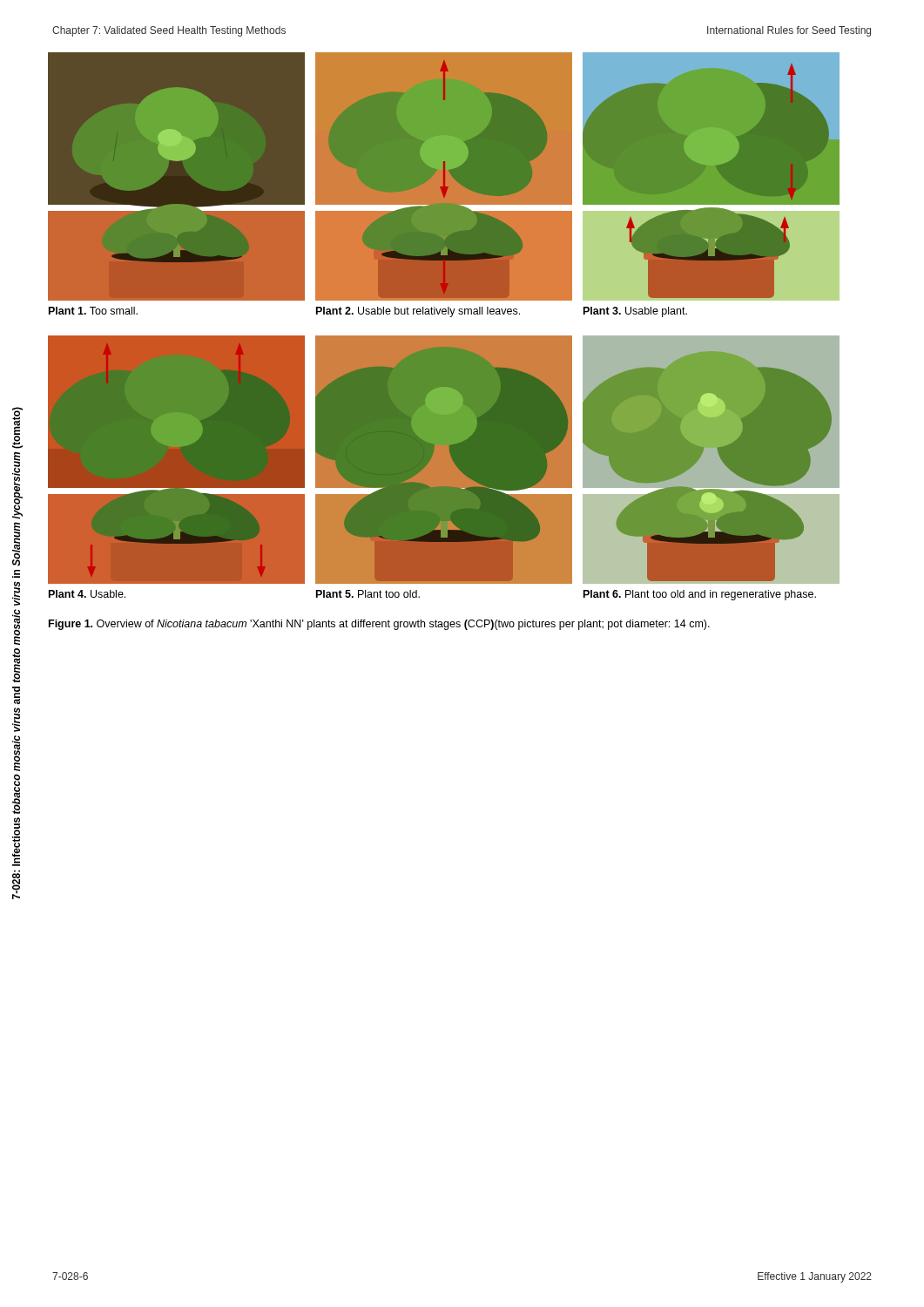924x1307 pixels.
Task: Find the caption with the text "Figure 1. Overview of Nicotiana tabacum"
Action: [379, 624]
